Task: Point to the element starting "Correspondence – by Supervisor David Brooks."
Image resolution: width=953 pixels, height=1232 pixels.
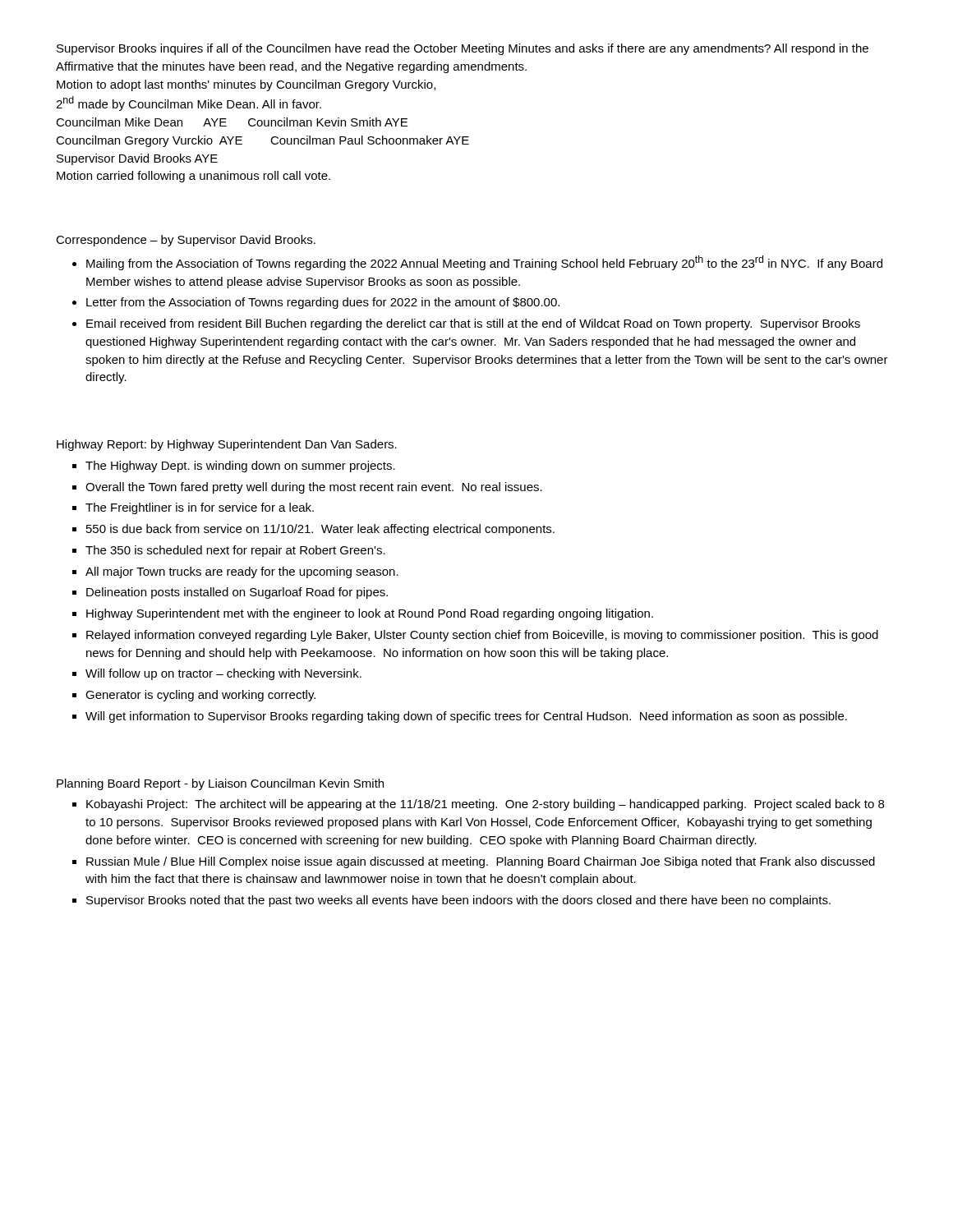Action: (186, 241)
